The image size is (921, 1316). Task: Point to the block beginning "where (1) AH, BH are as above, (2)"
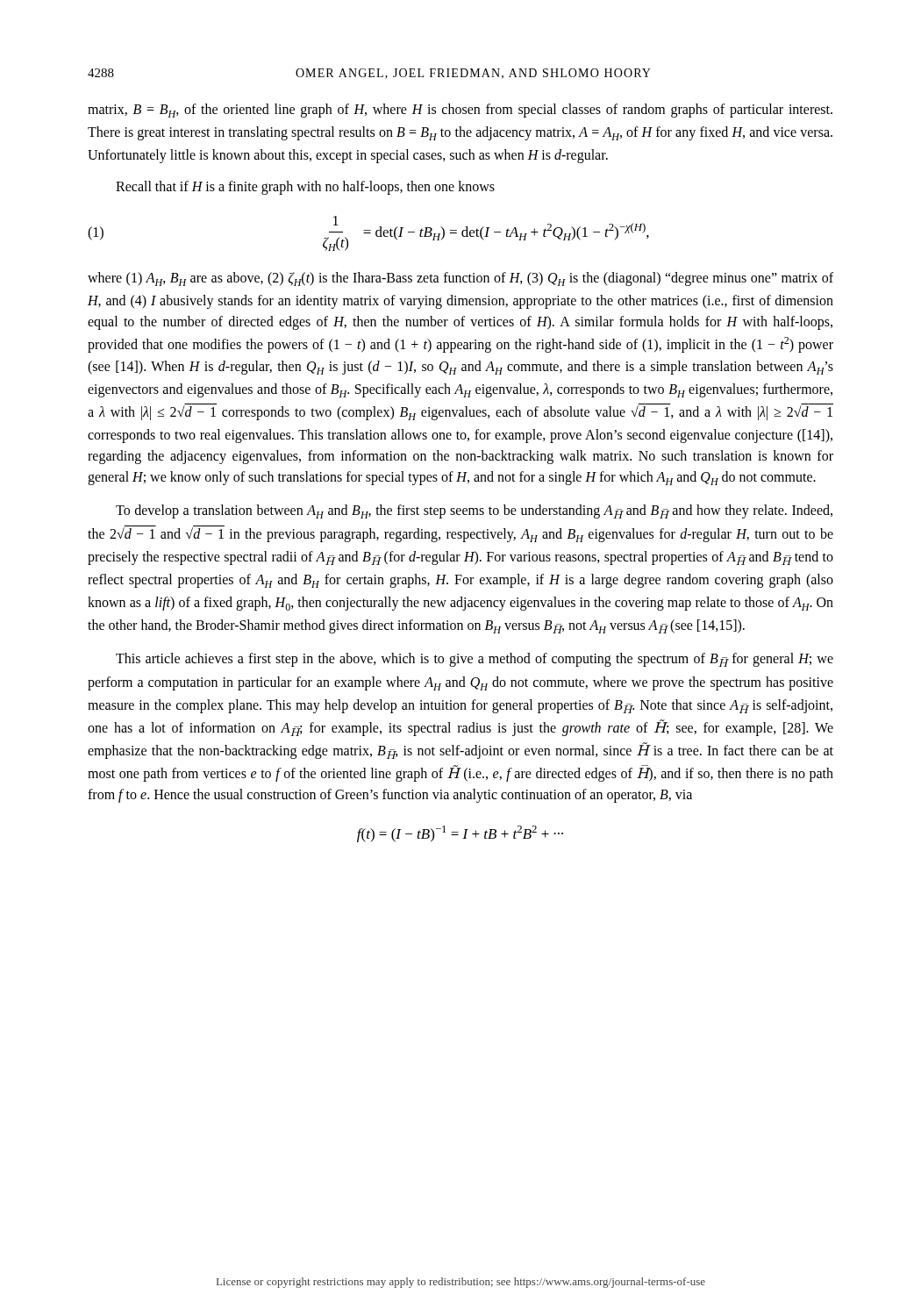click(460, 379)
